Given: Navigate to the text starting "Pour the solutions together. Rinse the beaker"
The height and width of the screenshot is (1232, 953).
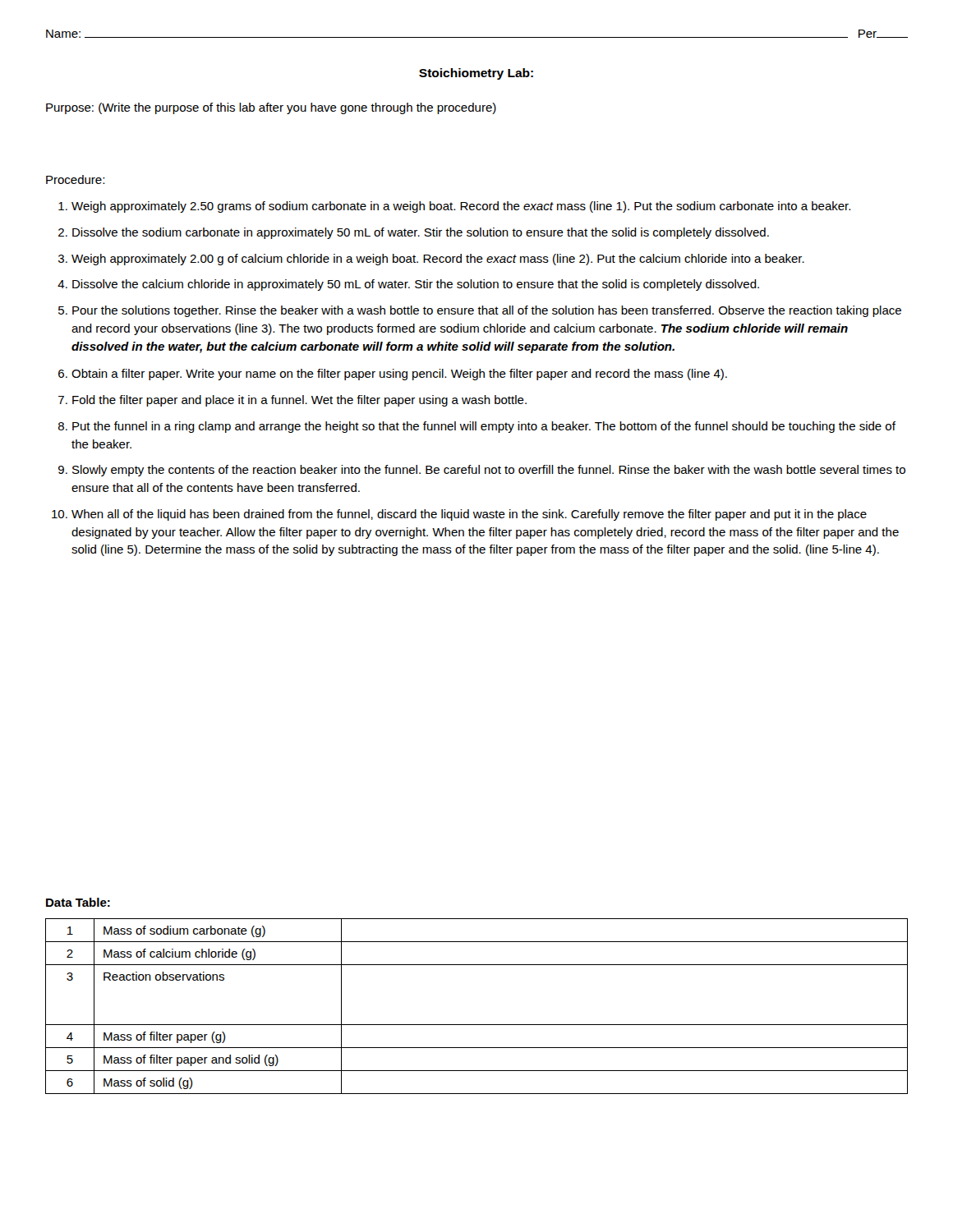Looking at the screenshot, I should (487, 328).
